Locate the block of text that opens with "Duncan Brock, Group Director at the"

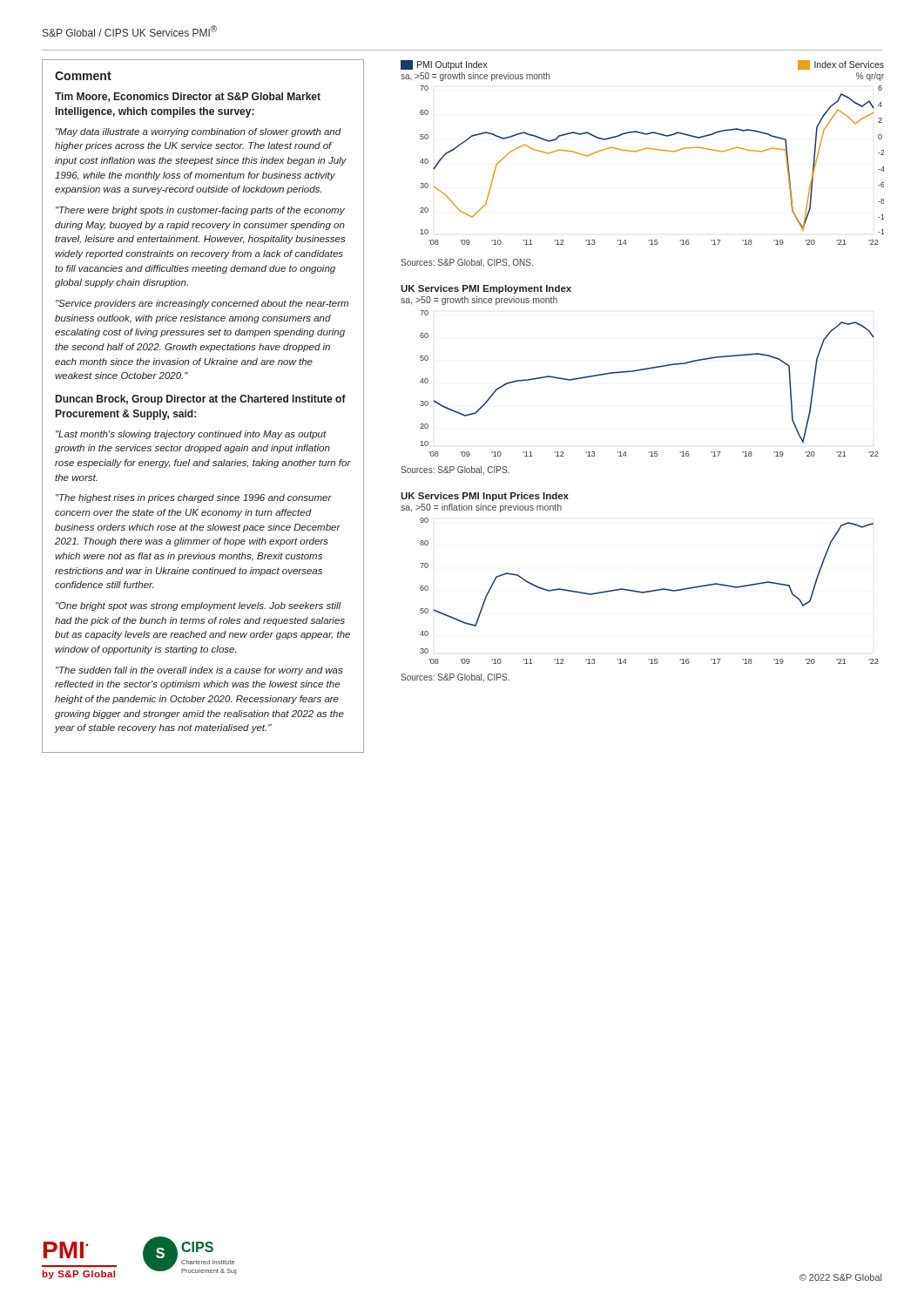200,406
